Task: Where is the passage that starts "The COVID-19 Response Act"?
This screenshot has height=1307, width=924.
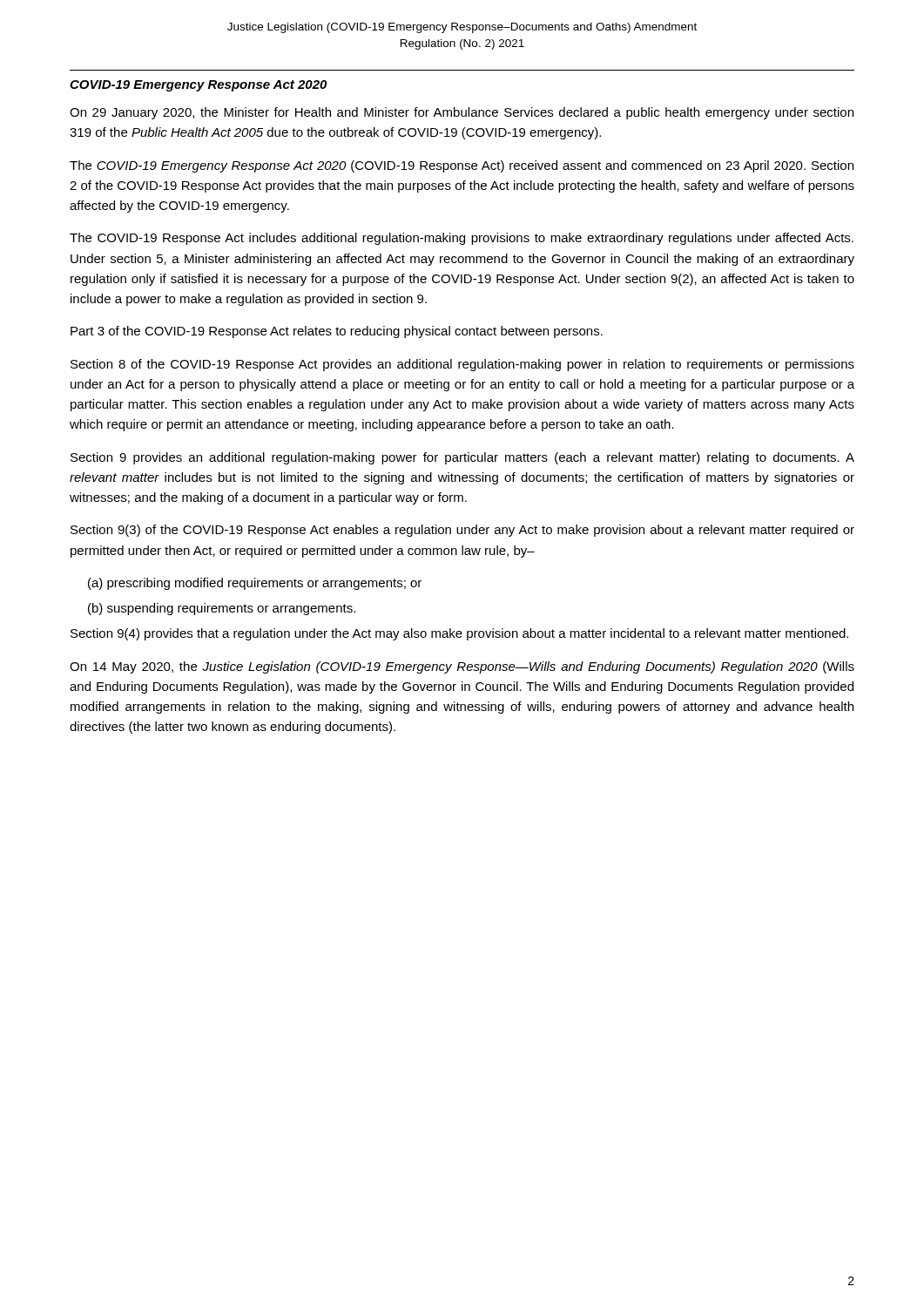Action: pyautogui.click(x=462, y=268)
